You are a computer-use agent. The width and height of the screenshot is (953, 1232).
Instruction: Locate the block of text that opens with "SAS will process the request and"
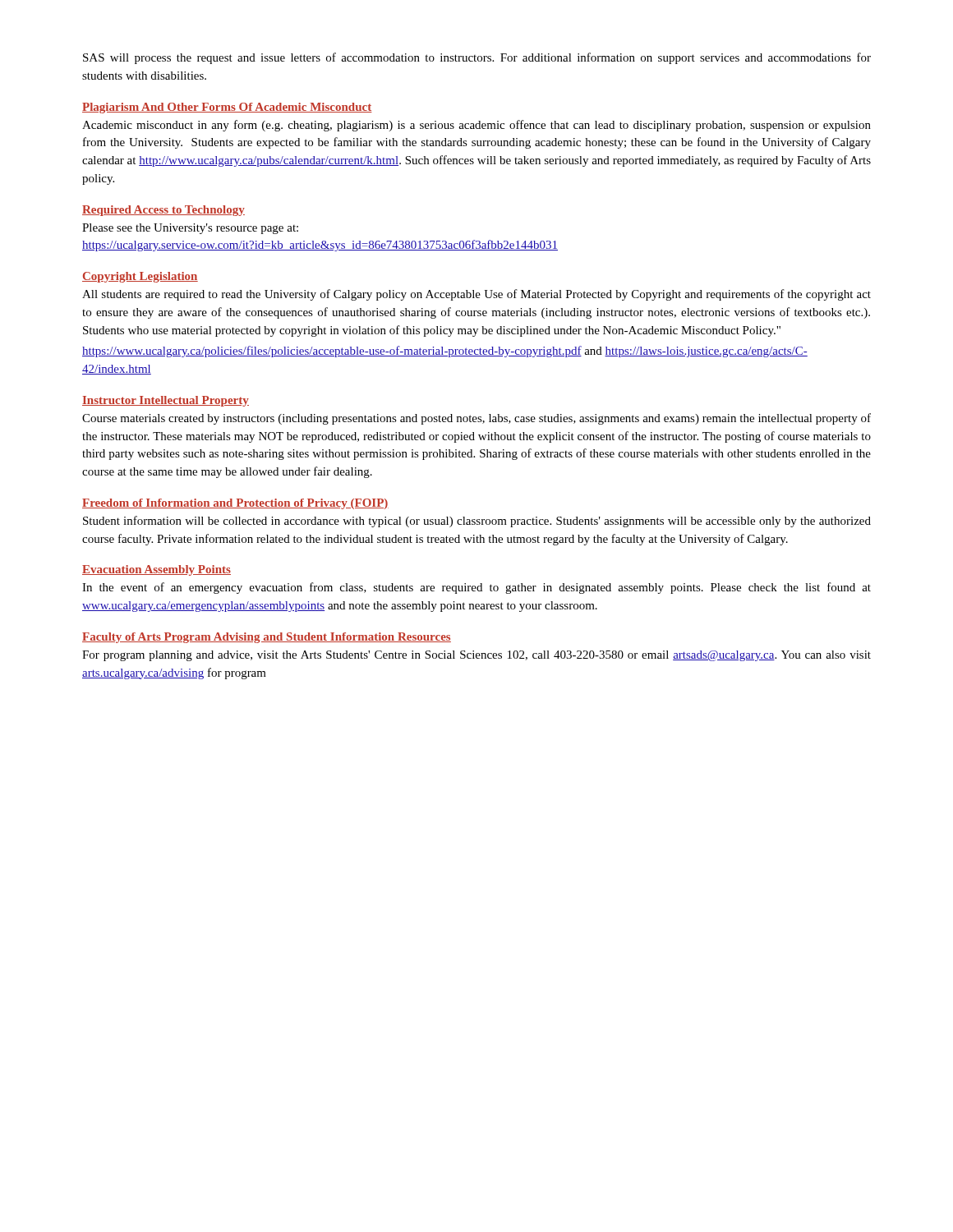(476, 66)
